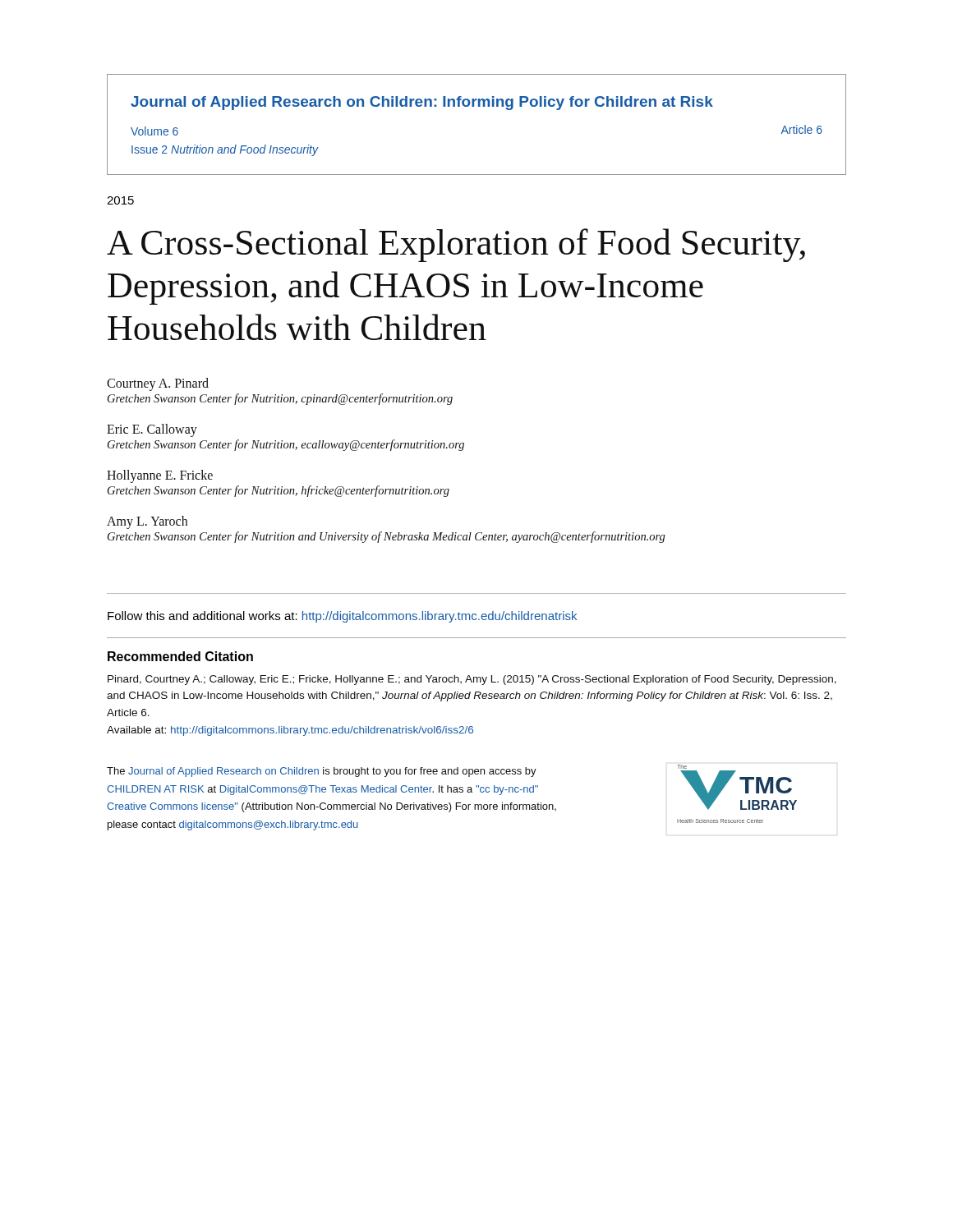The height and width of the screenshot is (1232, 953).
Task: Click on the block starting "Amy L. Yaroch Gretchen Swanson Center for"
Action: point(476,529)
